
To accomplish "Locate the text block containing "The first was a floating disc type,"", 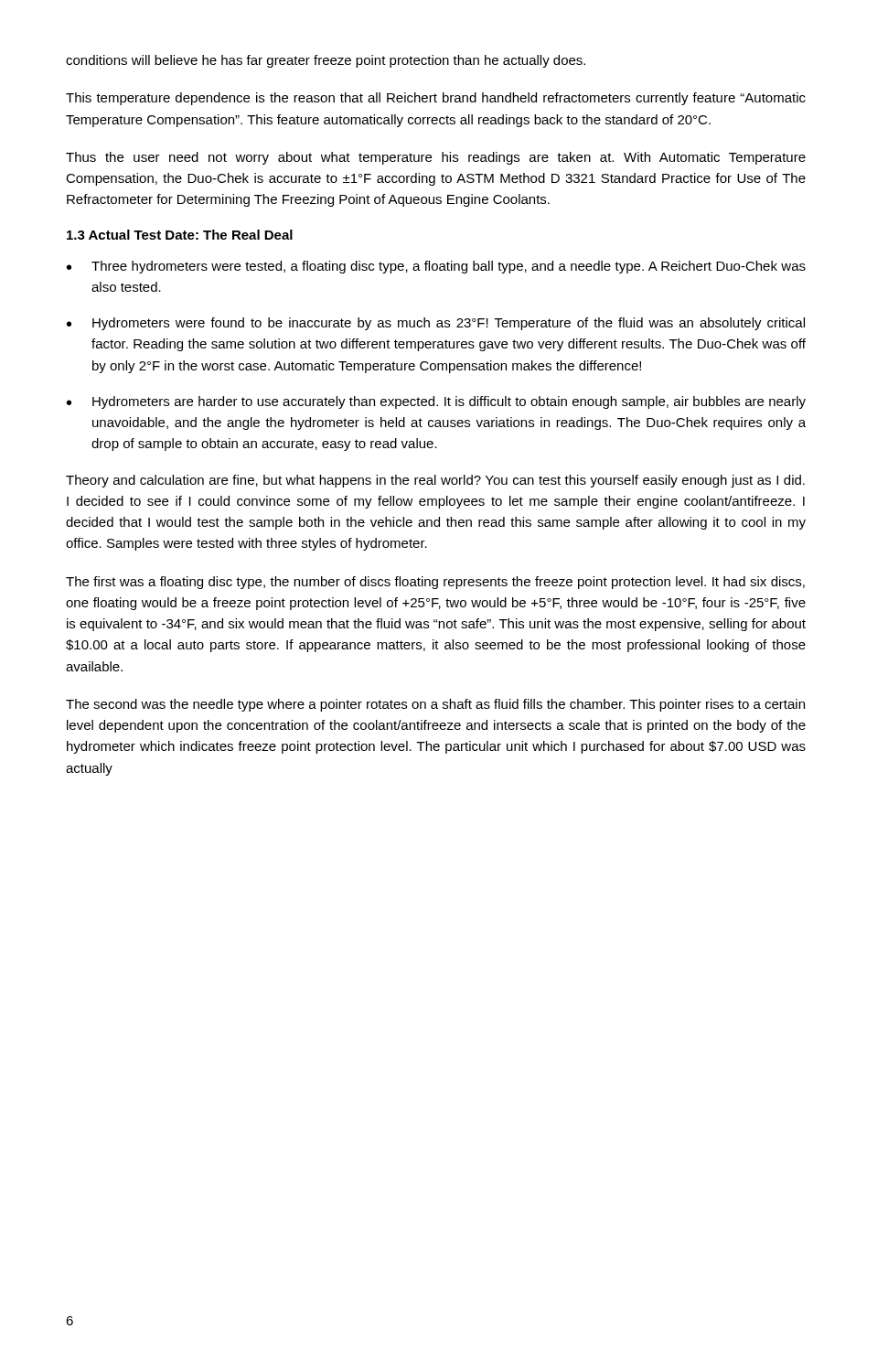I will pyautogui.click(x=436, y=623).
